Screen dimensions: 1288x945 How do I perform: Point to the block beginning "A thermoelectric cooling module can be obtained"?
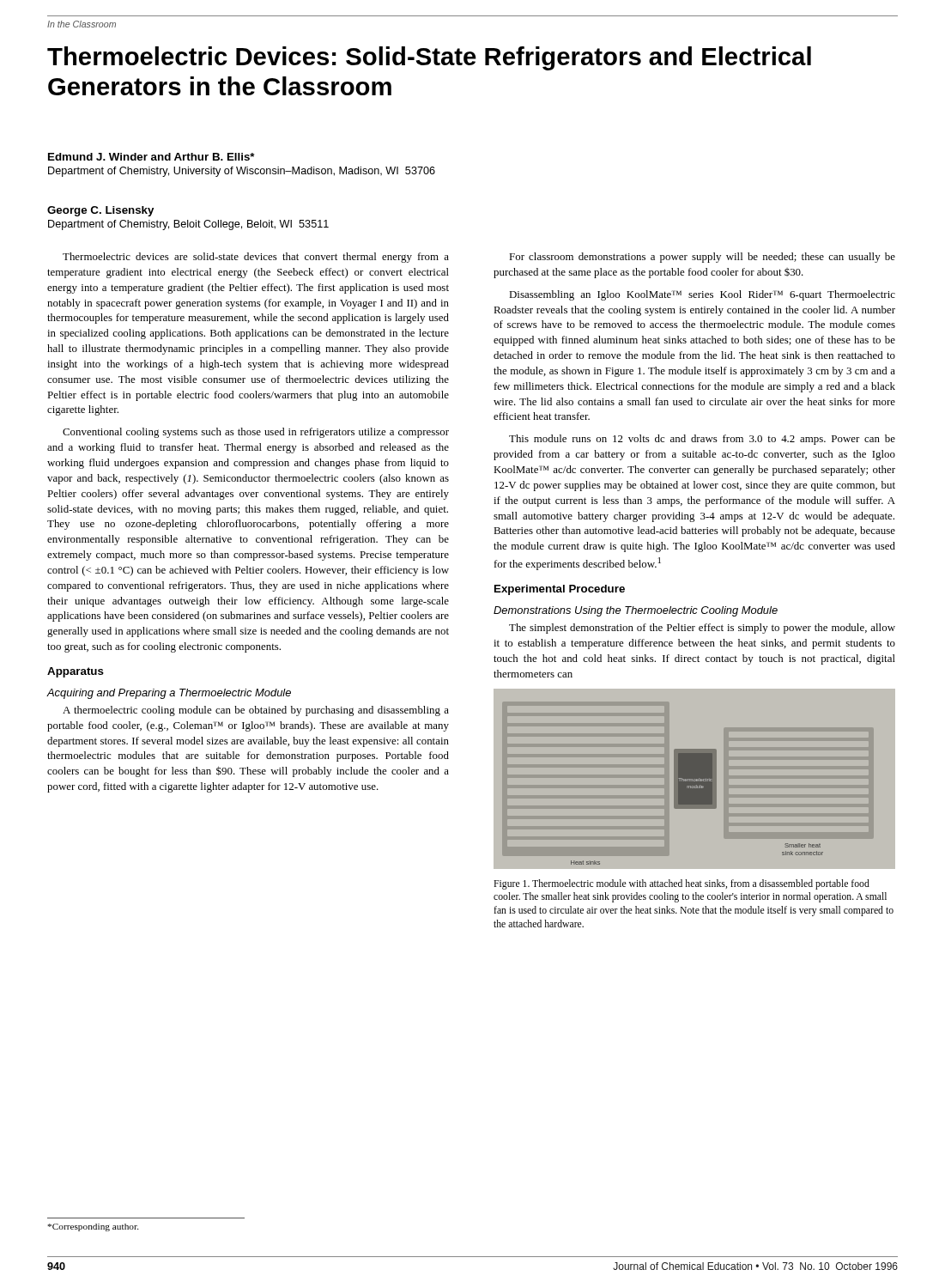click(248, 748)
